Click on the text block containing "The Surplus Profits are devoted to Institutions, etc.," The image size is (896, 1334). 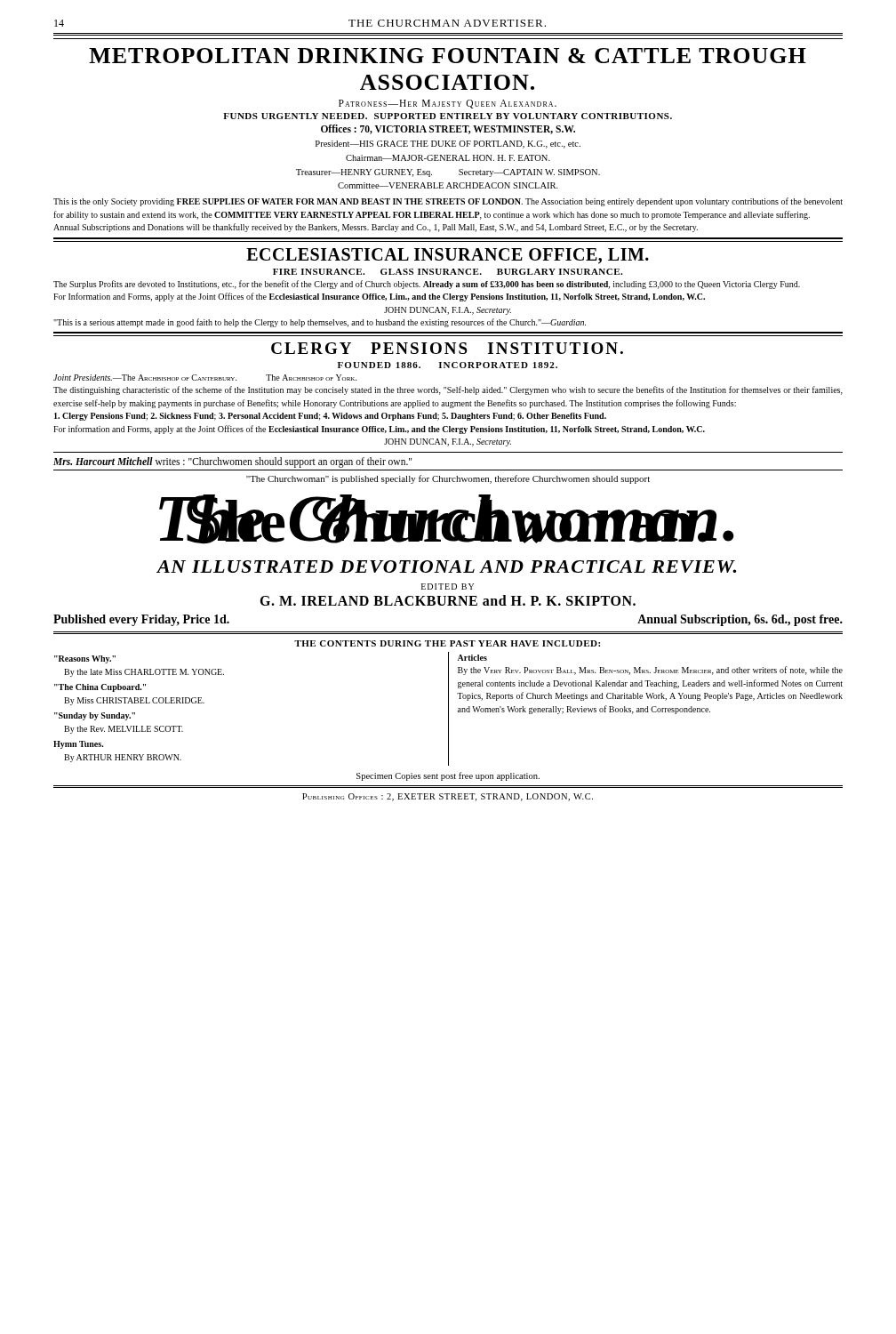click(448, 303)
